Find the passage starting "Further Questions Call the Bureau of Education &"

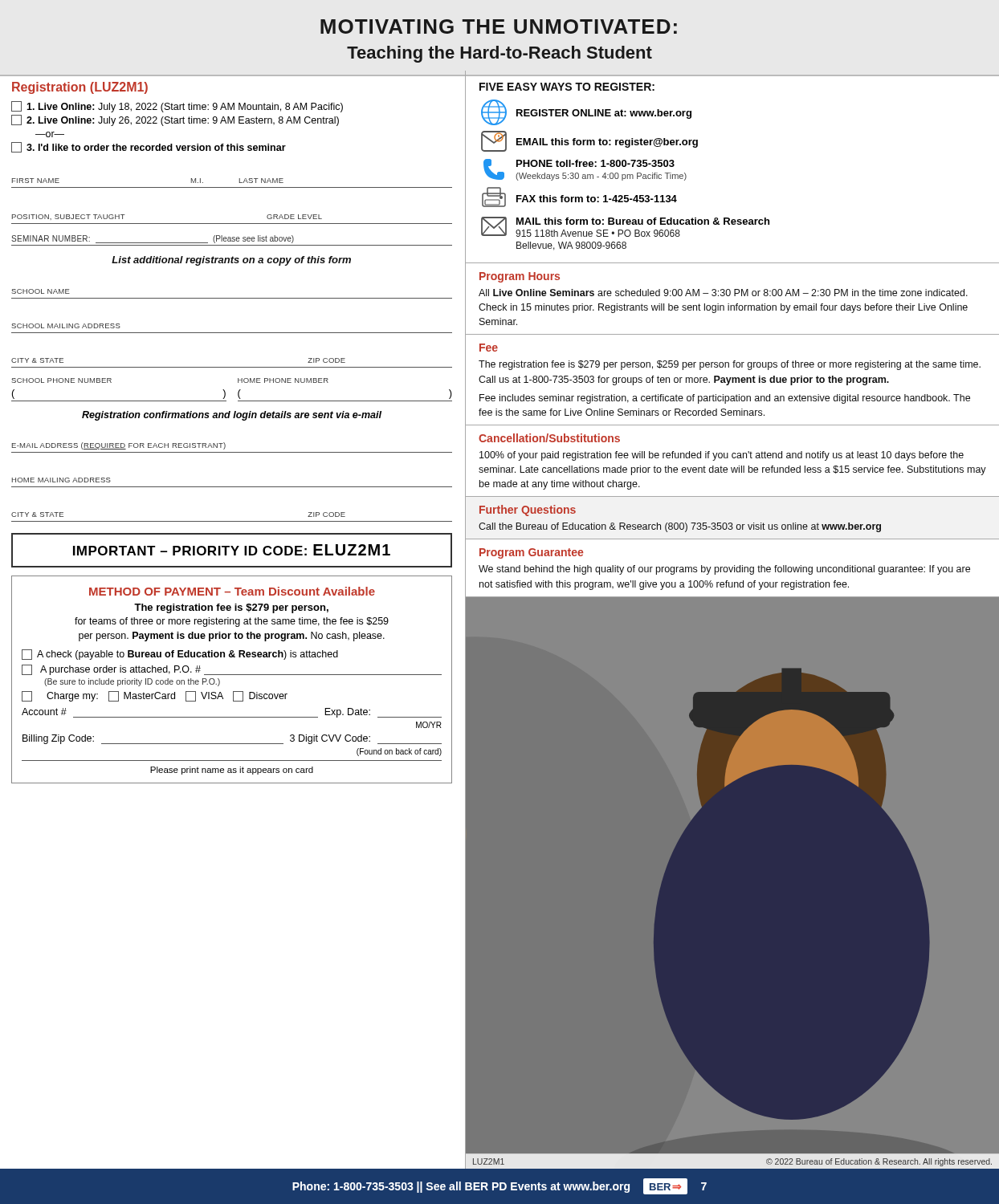point(732,519)
